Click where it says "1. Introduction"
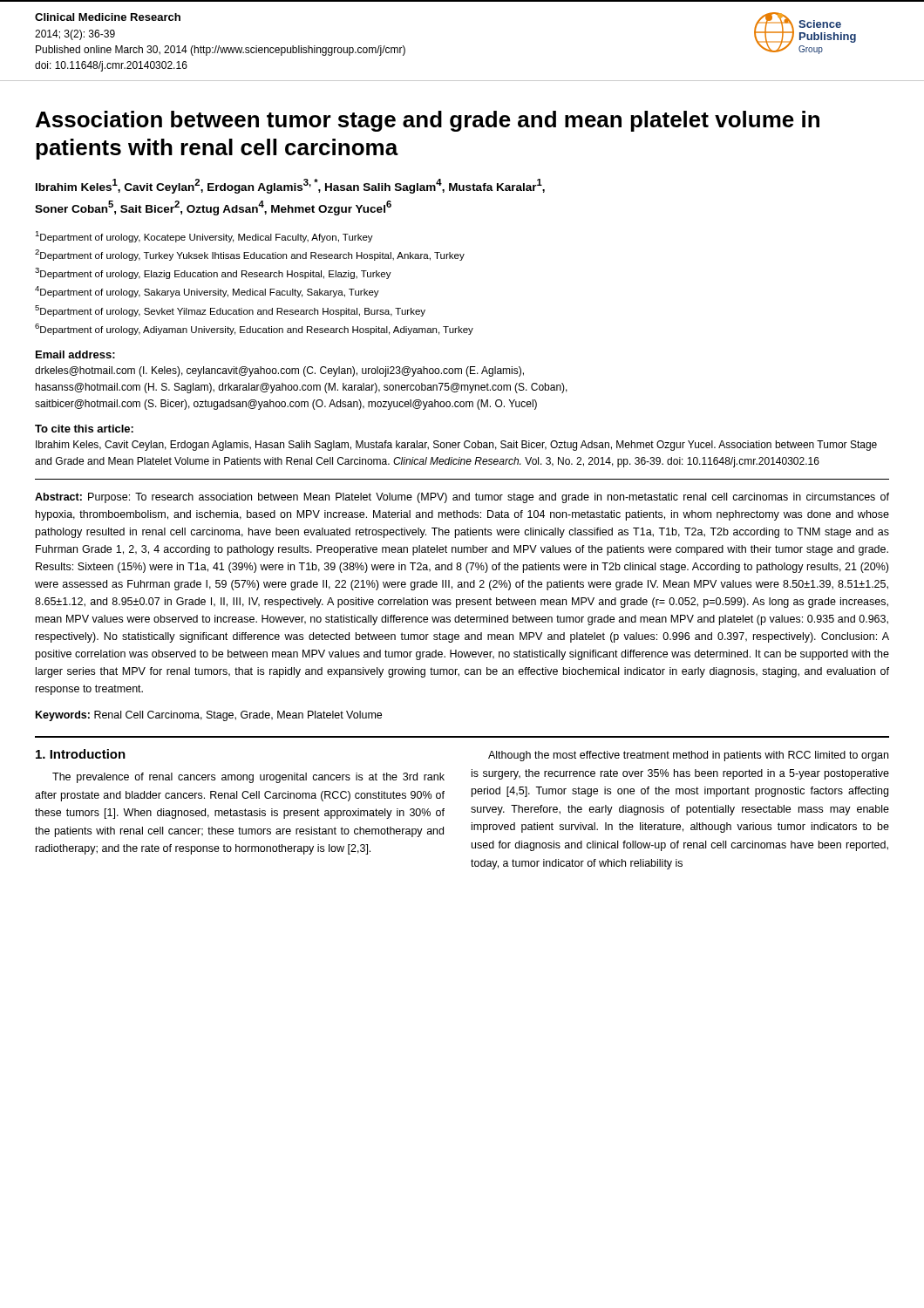The width and height of the screenshot is (924, 1308). click(80, 754)
